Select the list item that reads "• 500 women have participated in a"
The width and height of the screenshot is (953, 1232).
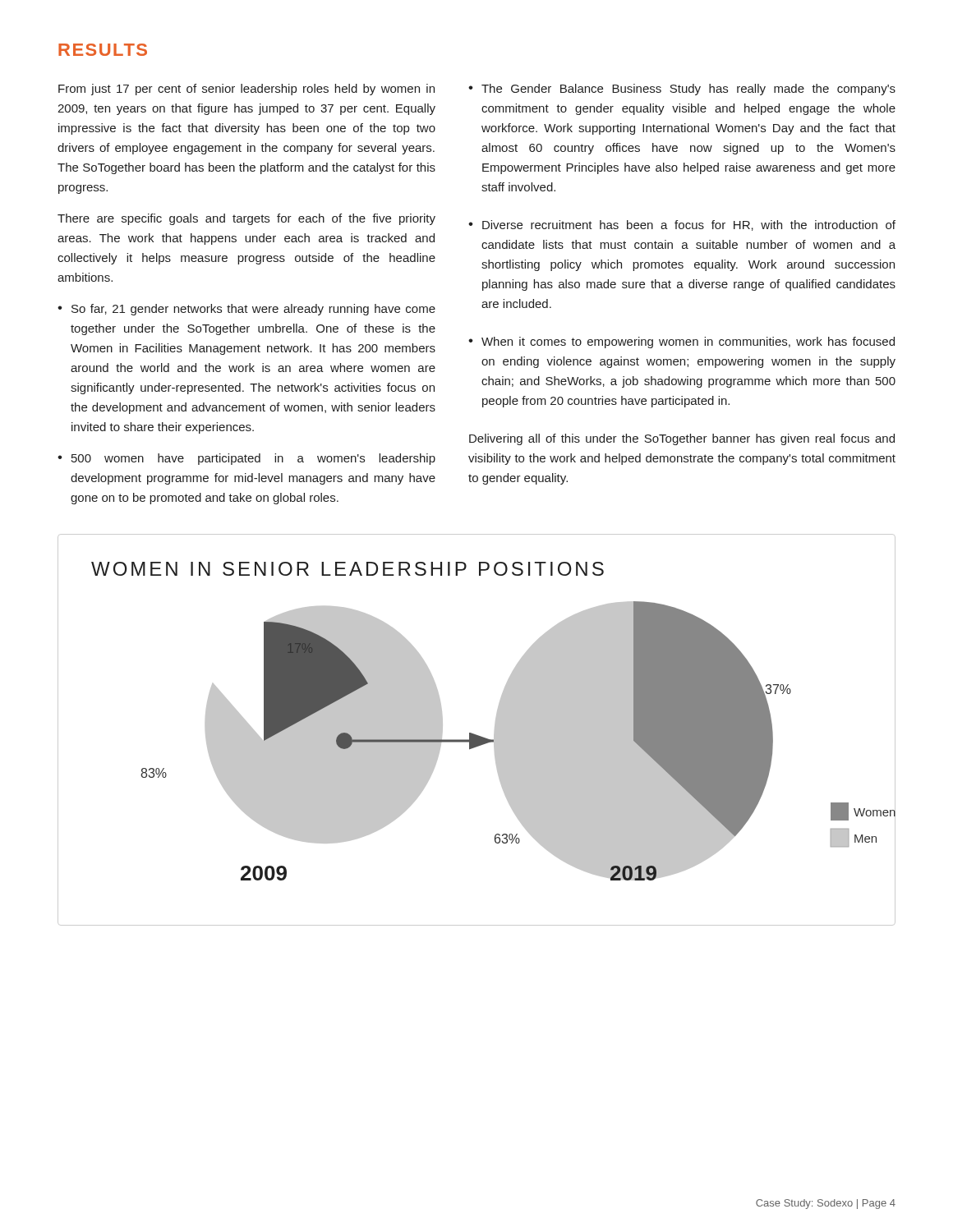(x=246, y=478)
